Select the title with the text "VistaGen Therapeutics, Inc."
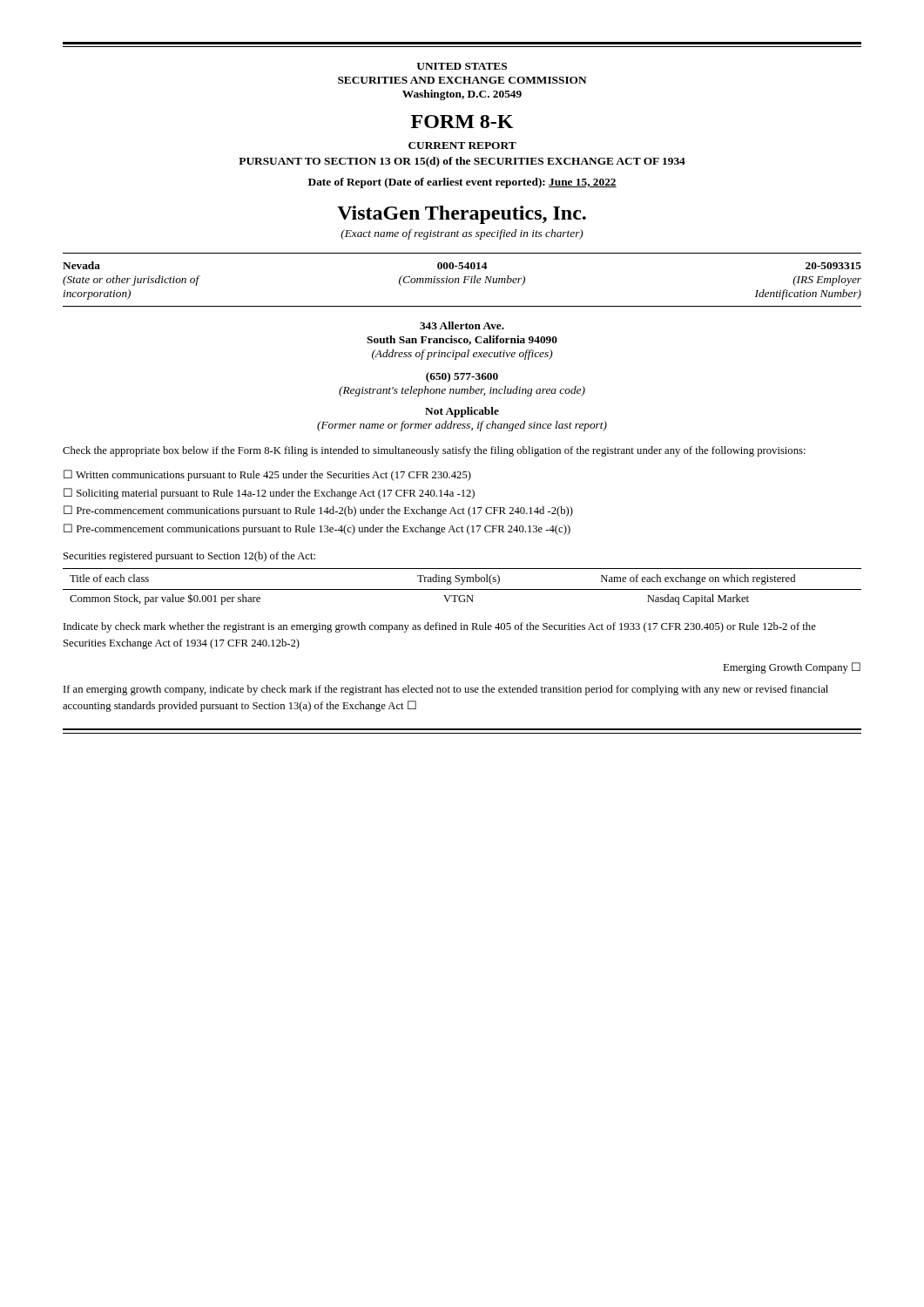The width and height of the screenshot is (924, 1307). [462, 213]
